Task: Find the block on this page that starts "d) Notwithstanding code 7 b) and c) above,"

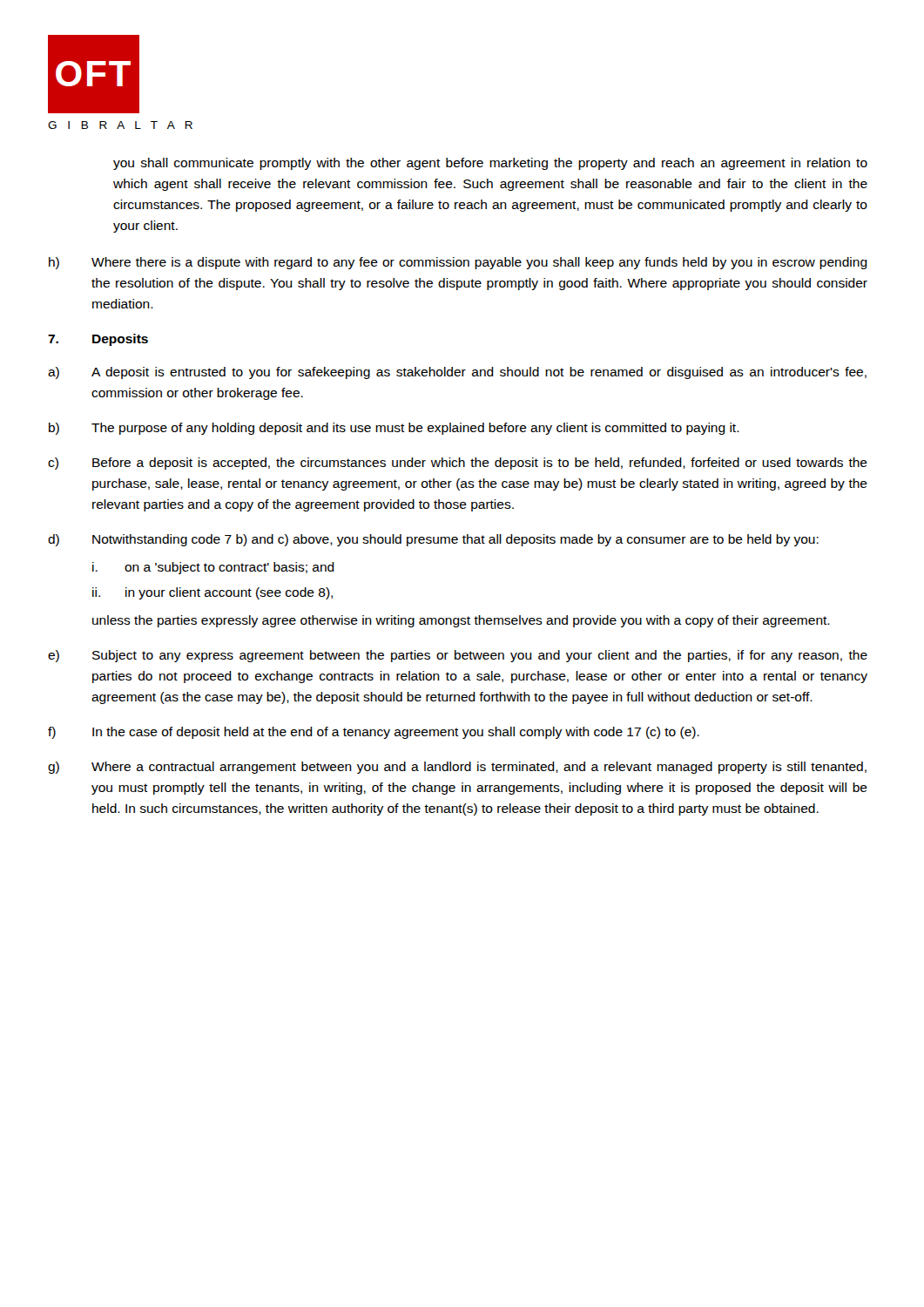Action: pyautogui.click(x=433, y=540)
